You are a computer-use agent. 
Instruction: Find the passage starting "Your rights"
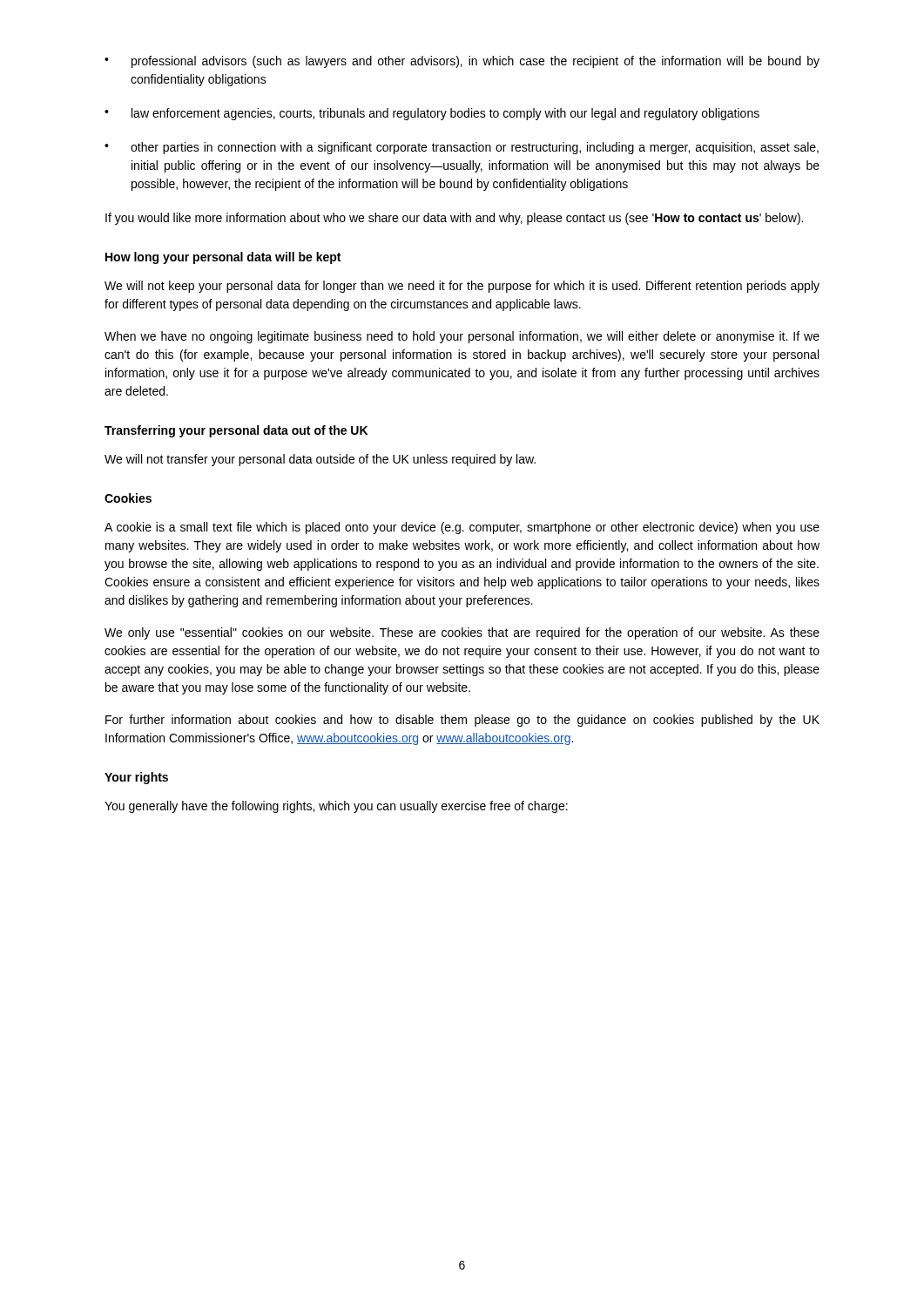point(137,777)
